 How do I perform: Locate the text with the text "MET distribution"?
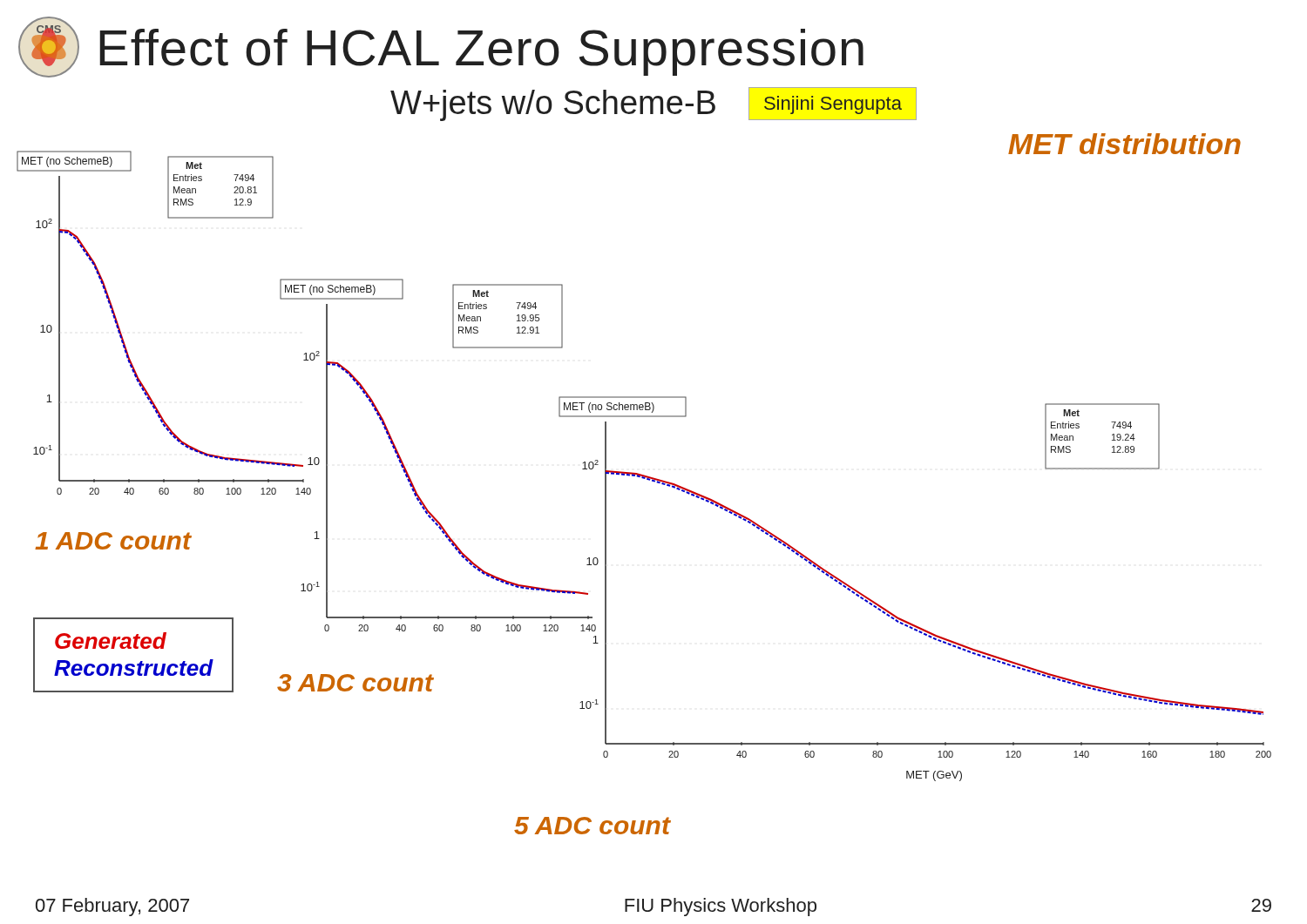1125,144
